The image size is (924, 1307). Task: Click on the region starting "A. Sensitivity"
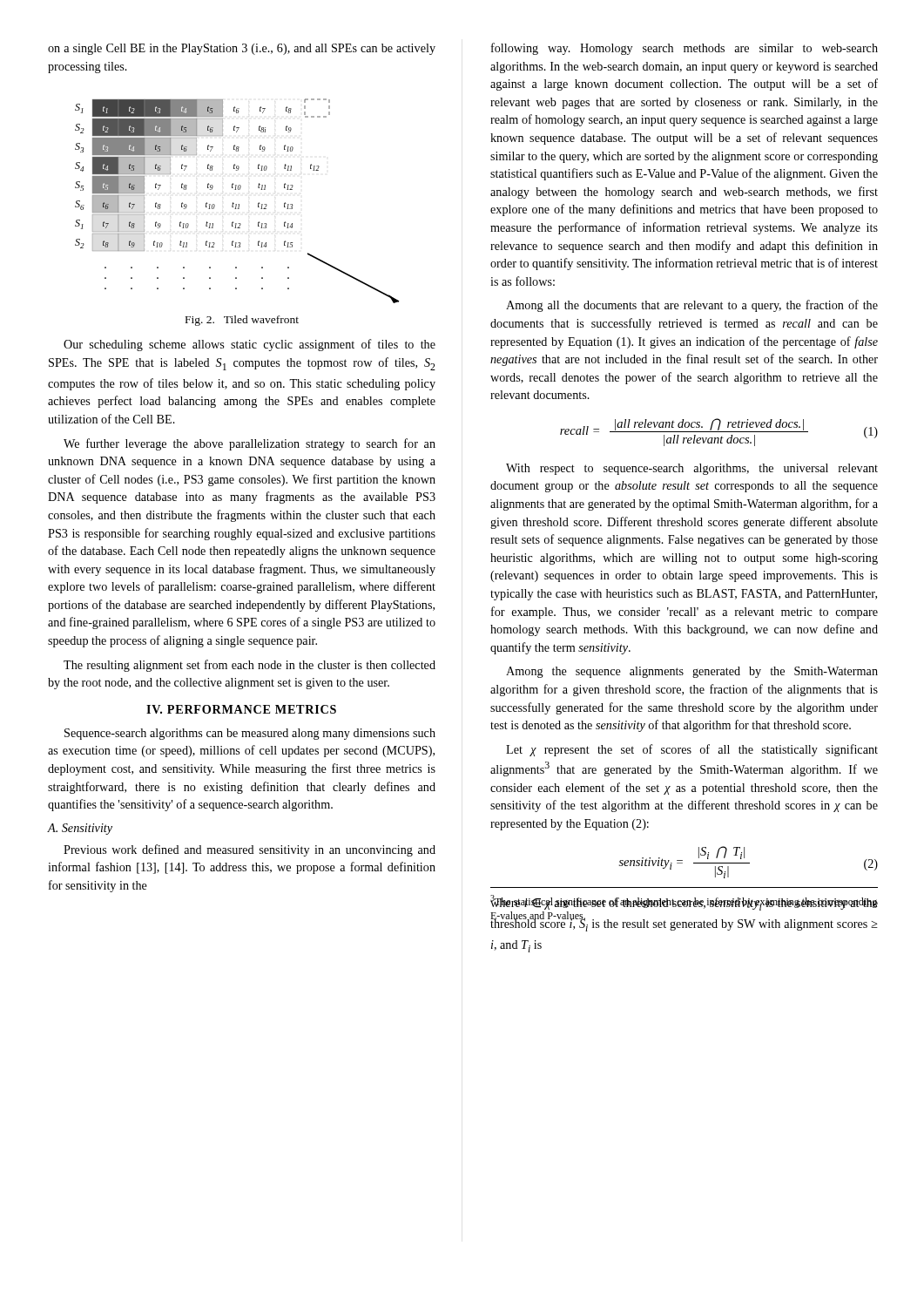click(x=80, y=828)
